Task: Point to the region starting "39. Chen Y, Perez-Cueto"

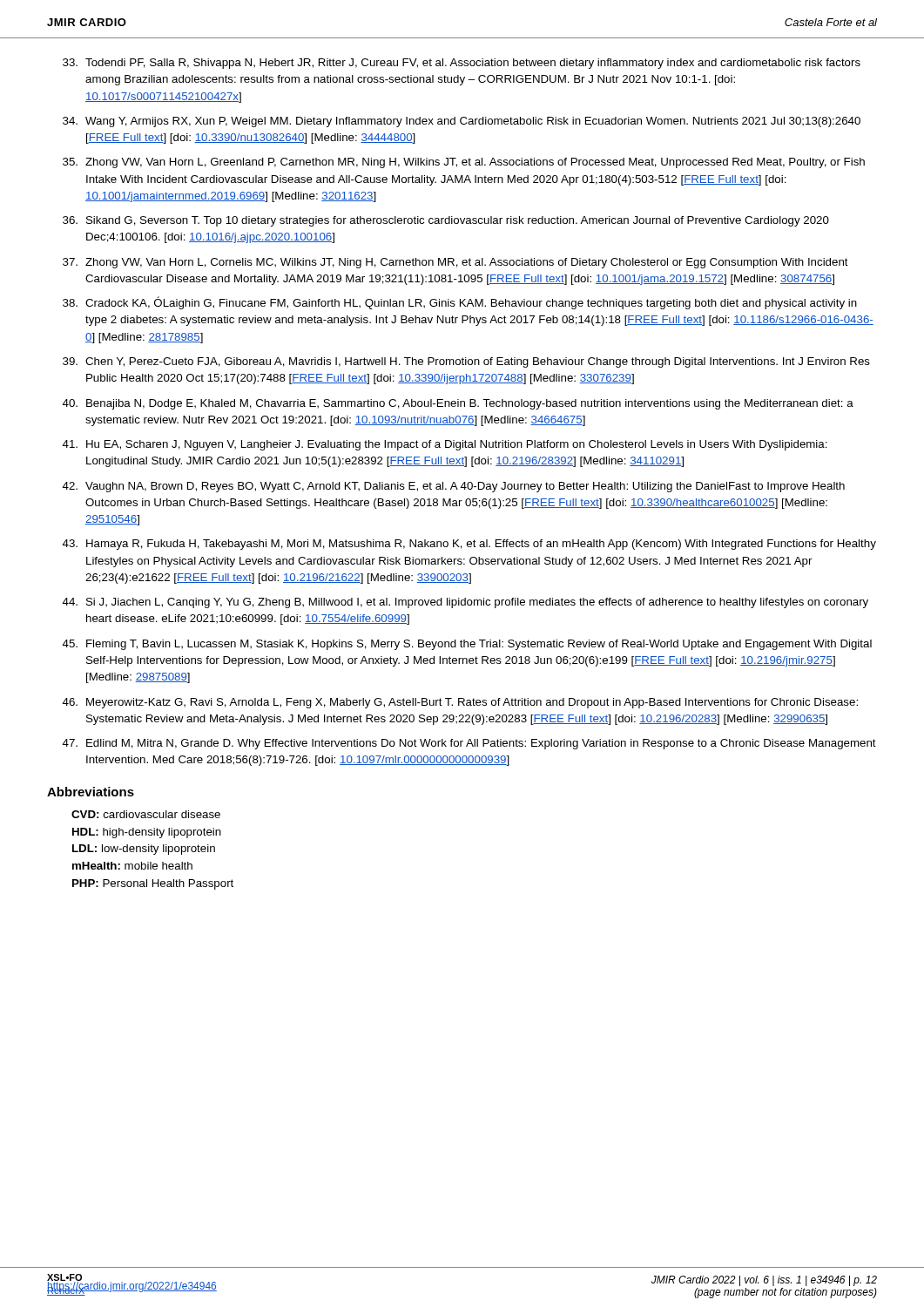Action: [x=462, y=370]
